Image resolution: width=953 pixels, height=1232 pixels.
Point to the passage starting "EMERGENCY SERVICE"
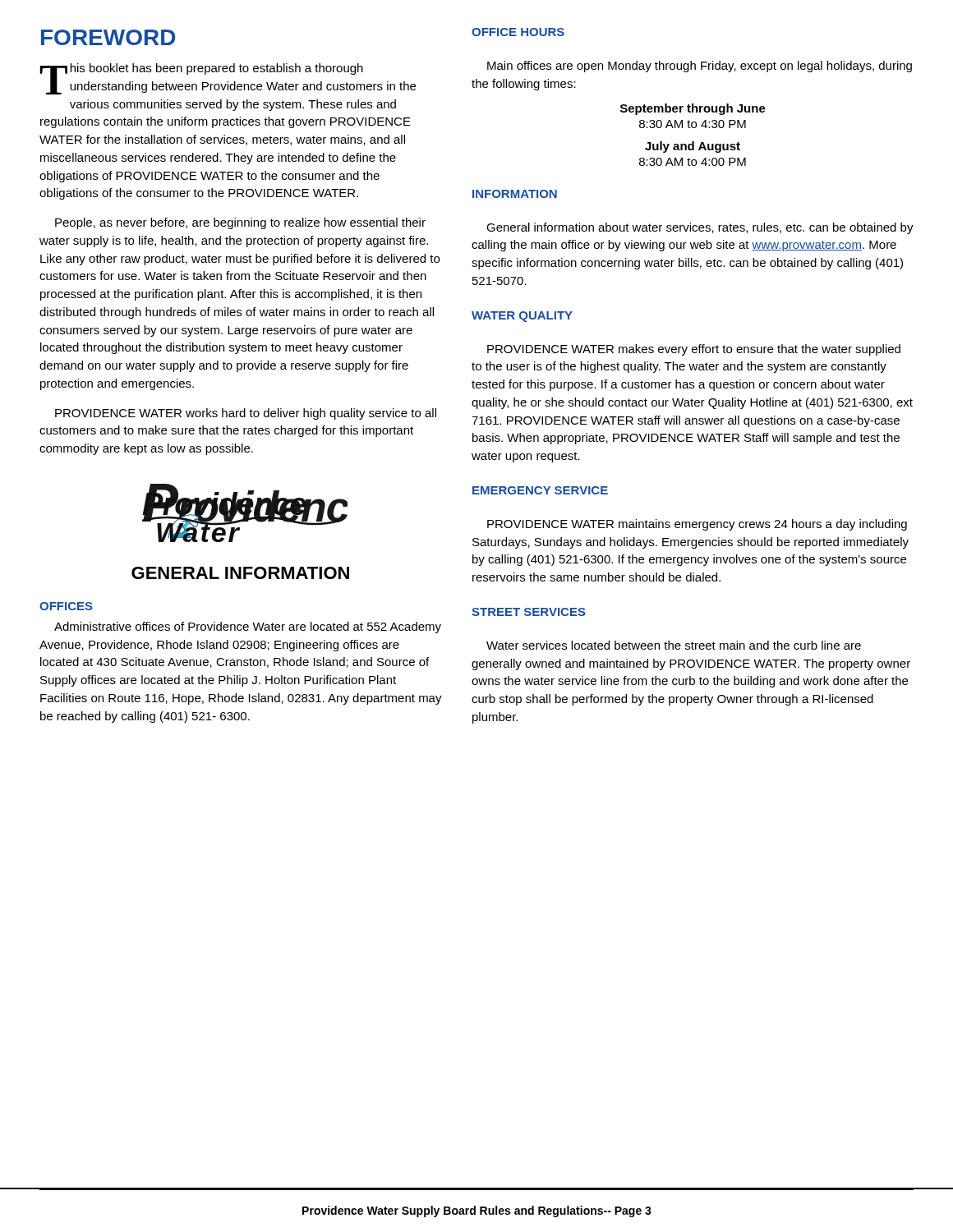[x=540, y=490]
